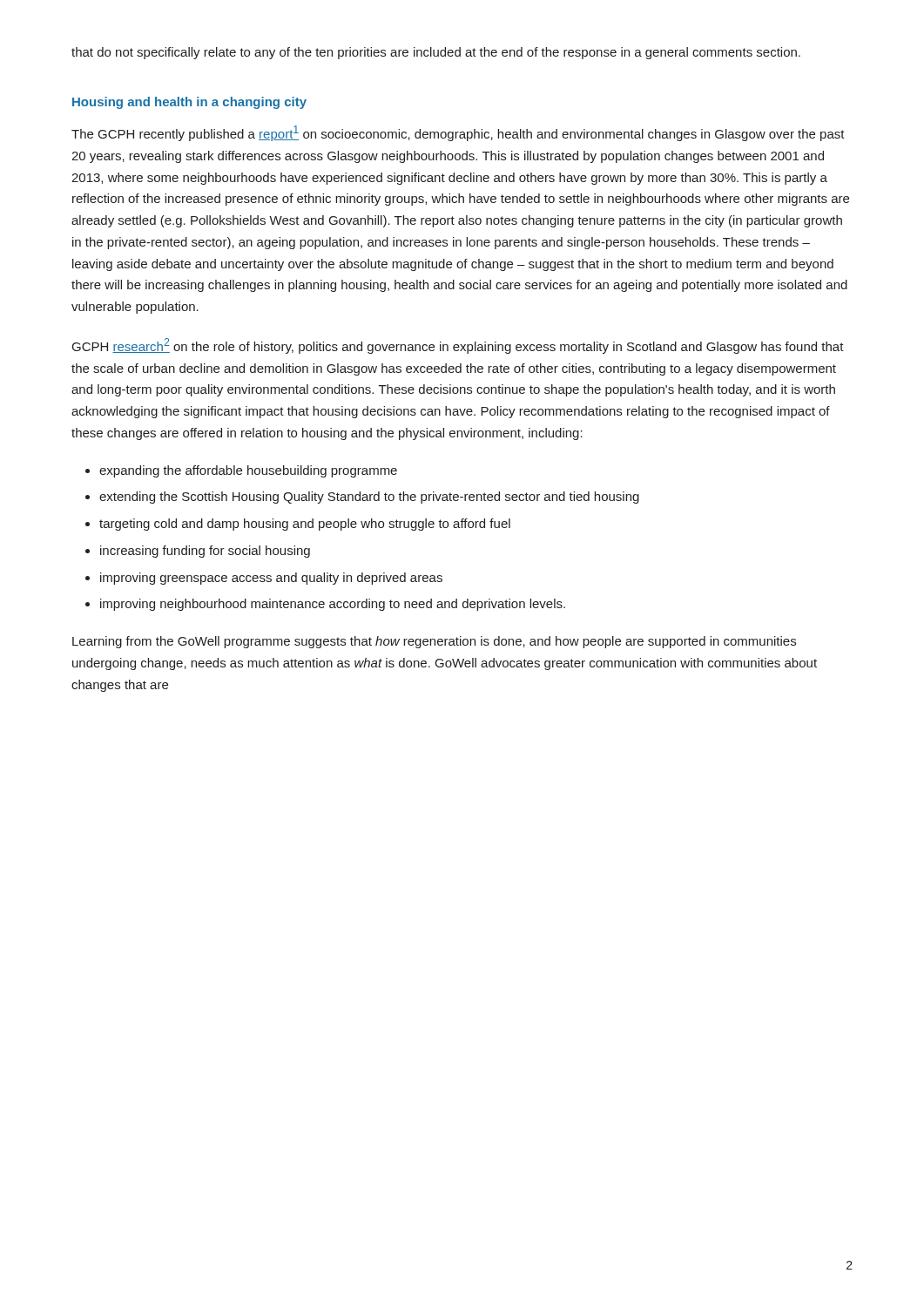The width and height of the screenshot is (924, 1307).
Task: Find the passage starting "improving greenspace access"
Action: tap(271, 577)
